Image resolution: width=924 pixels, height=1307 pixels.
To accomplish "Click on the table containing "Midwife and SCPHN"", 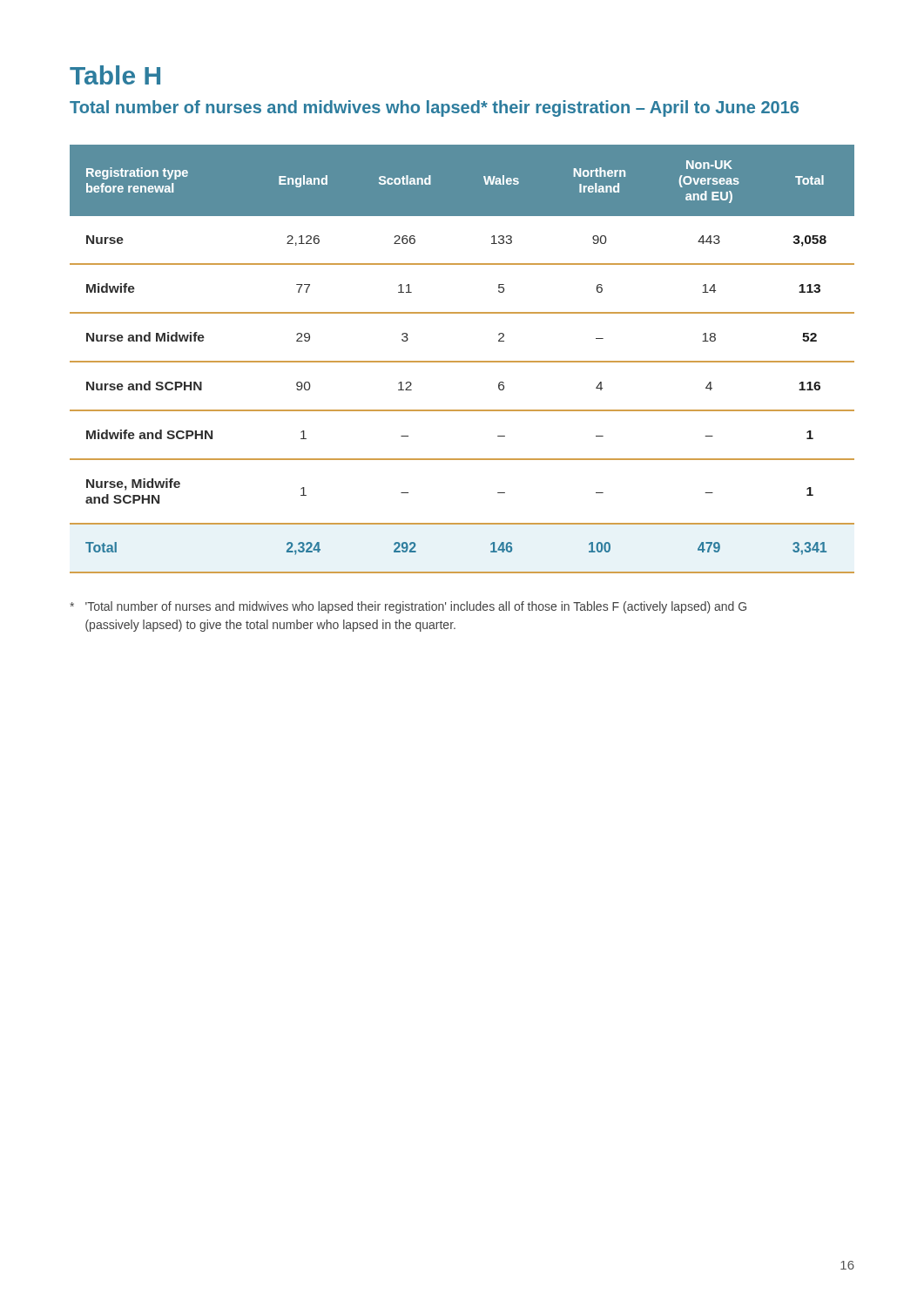I will (462, 359).
